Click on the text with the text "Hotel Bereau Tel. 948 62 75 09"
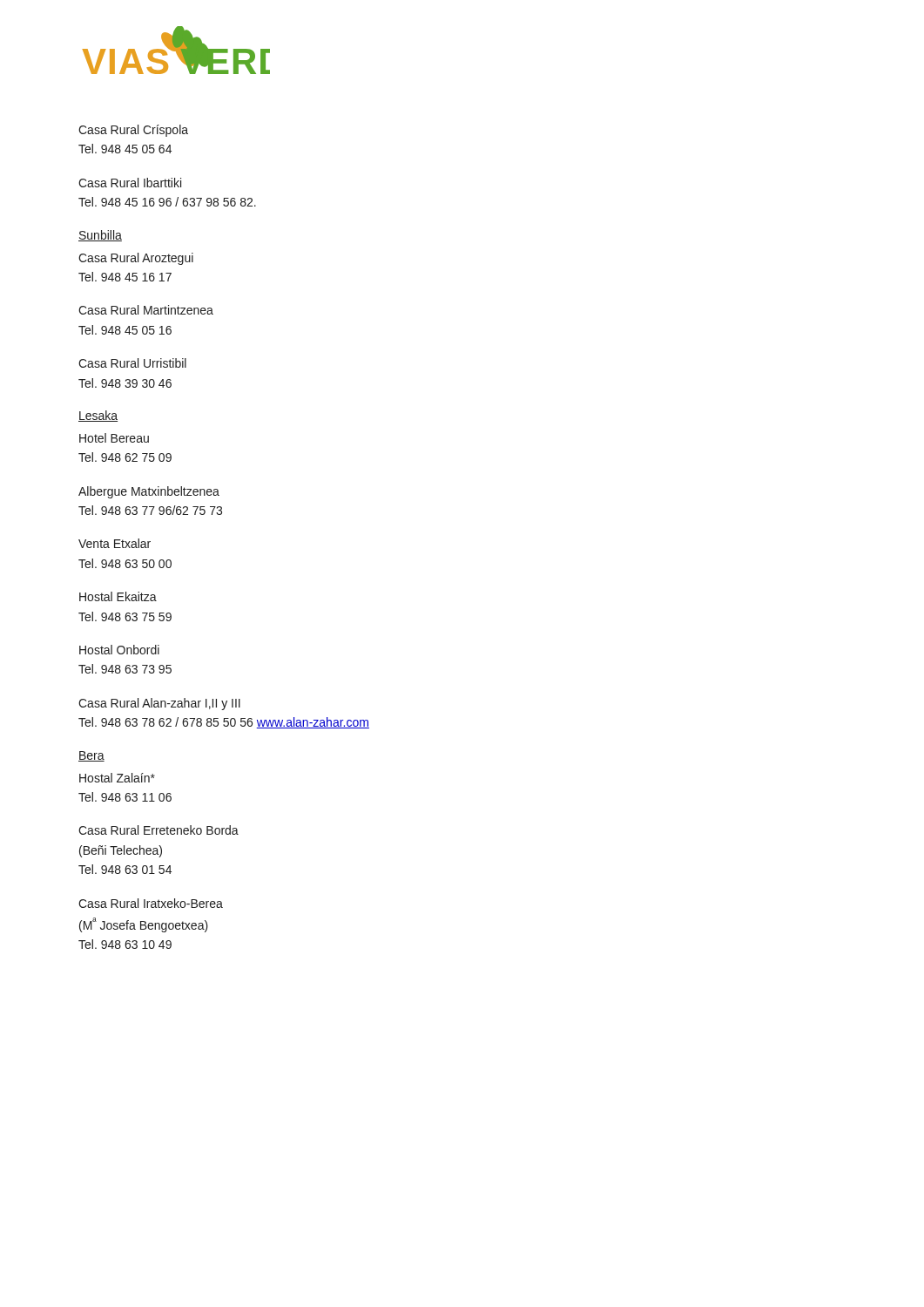Image resolution: width=924 pixels, height=1307 pixels. [x=114, y=438]
